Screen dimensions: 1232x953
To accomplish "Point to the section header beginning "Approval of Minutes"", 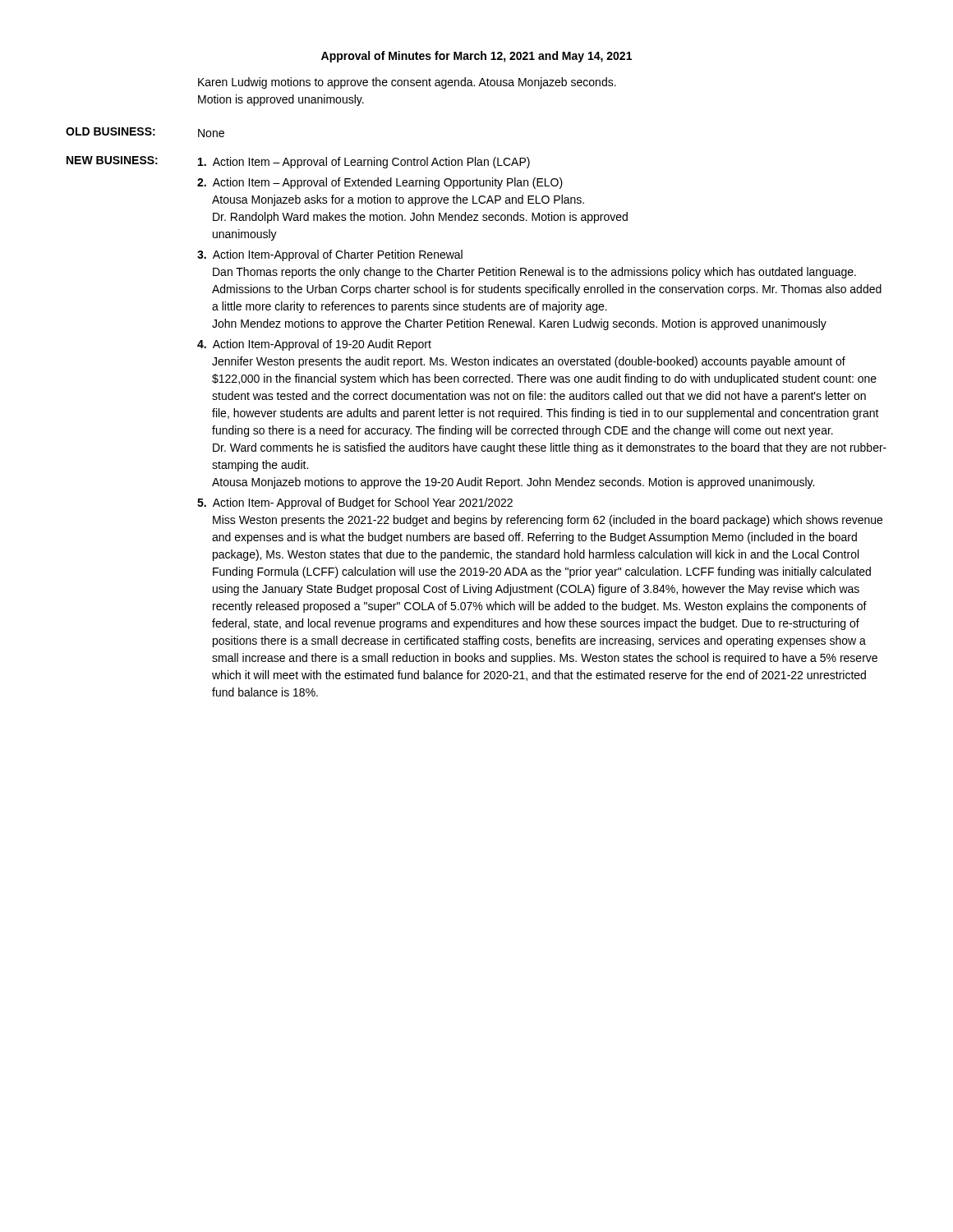I will (476, 56).
